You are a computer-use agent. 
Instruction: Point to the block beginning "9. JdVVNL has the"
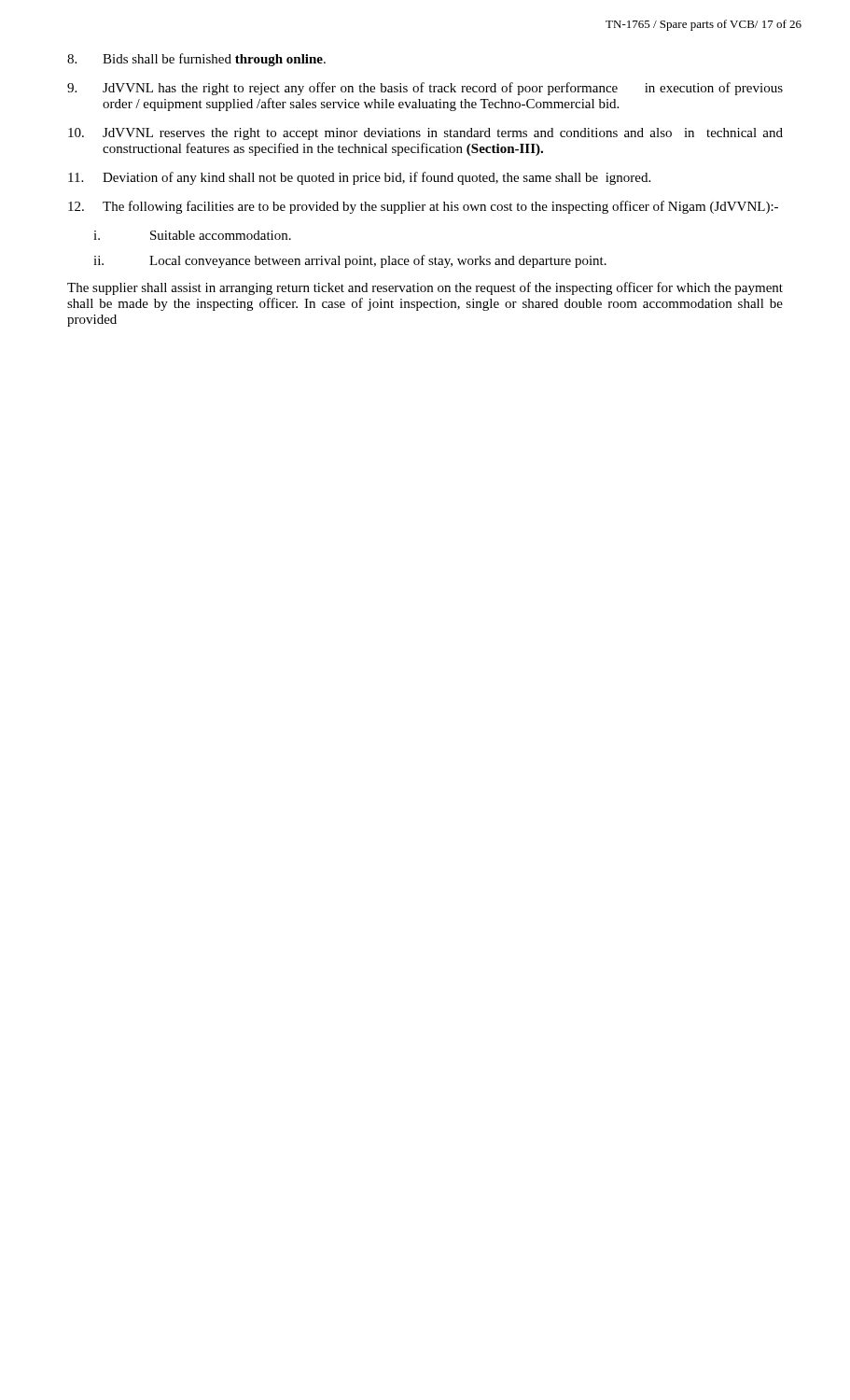click(425, 96)
